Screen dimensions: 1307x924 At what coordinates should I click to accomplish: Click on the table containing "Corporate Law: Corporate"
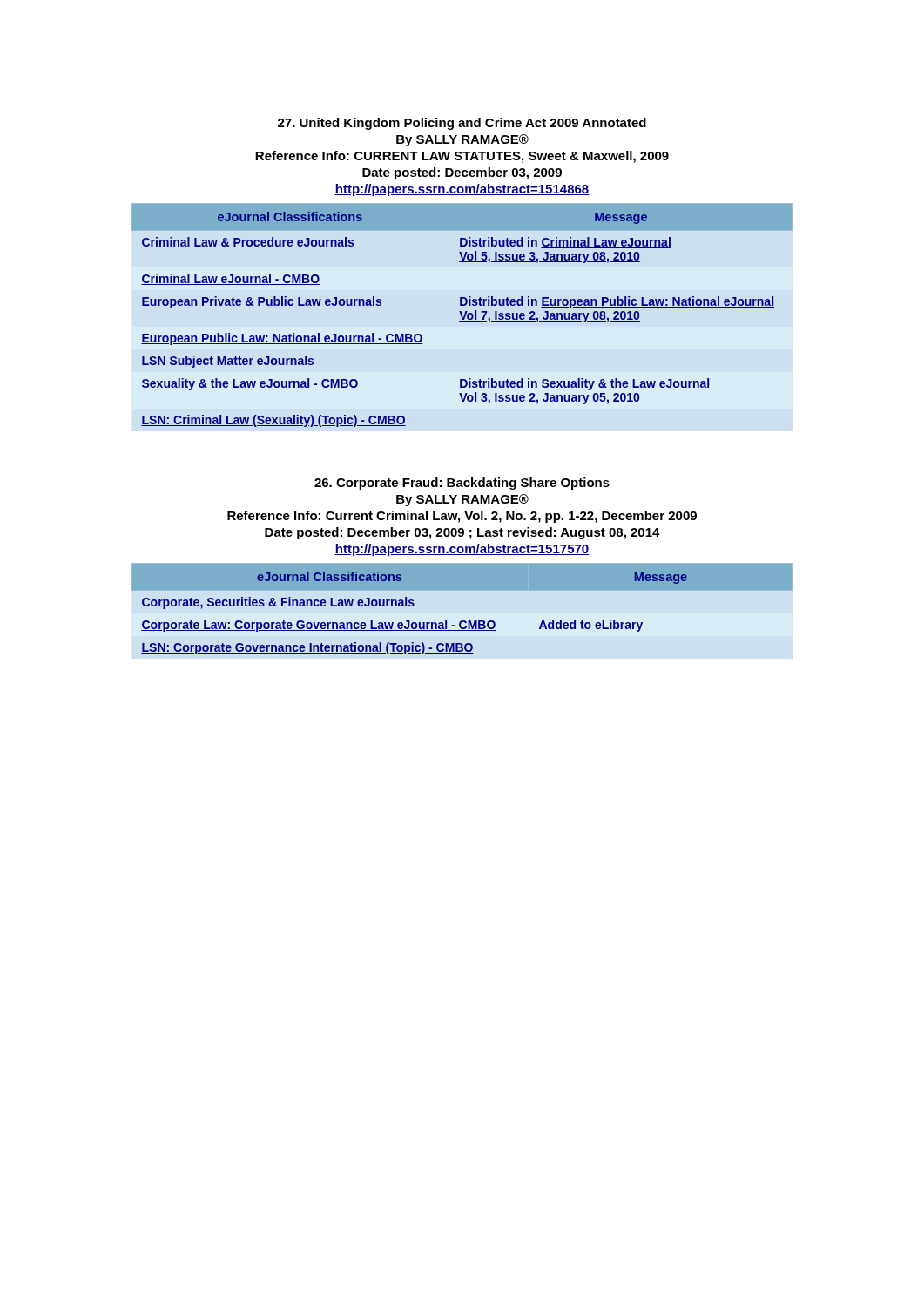pyautogui.click(x=462, y=611)
